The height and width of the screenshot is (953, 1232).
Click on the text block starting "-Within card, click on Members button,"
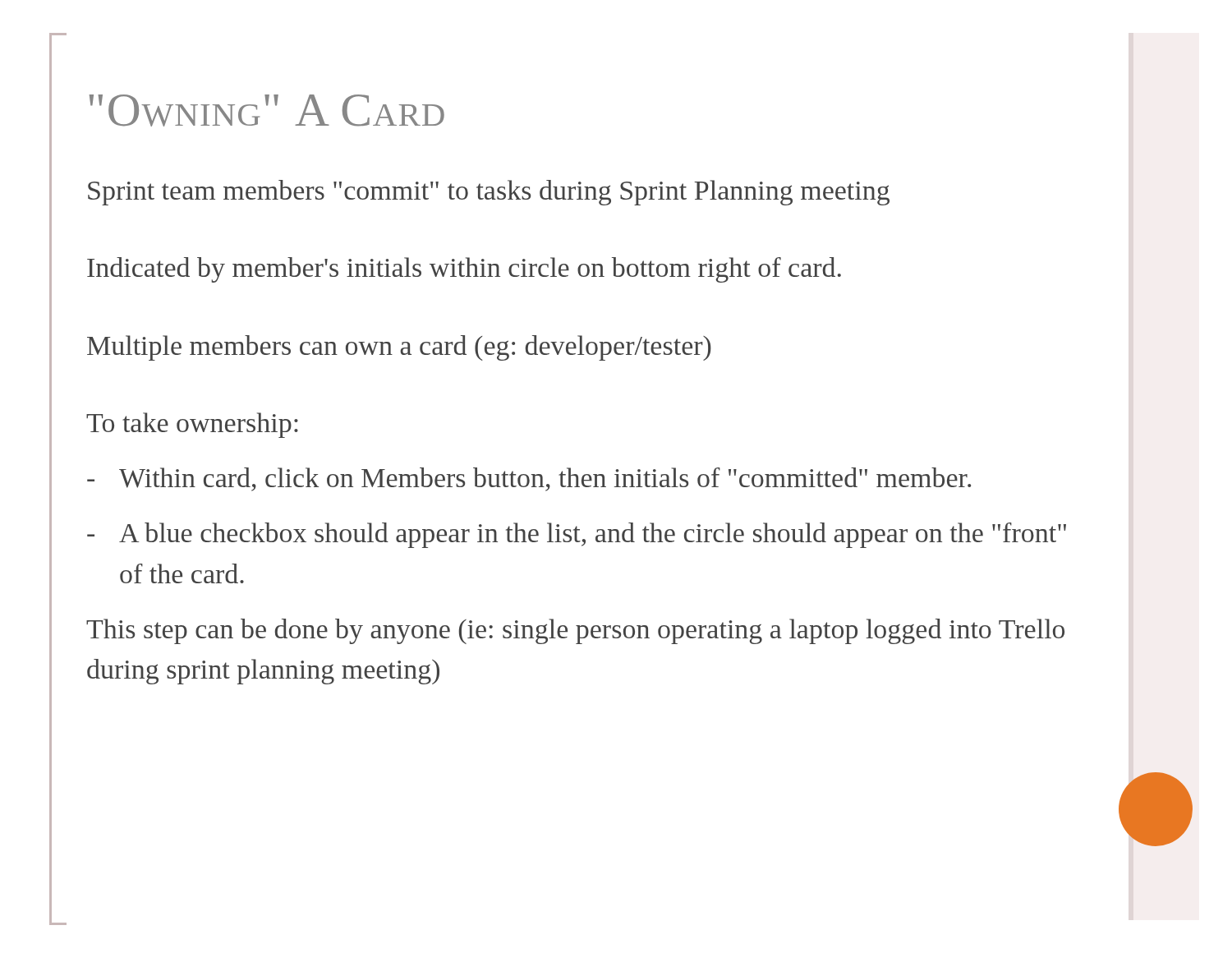click(x=579, y=478)
